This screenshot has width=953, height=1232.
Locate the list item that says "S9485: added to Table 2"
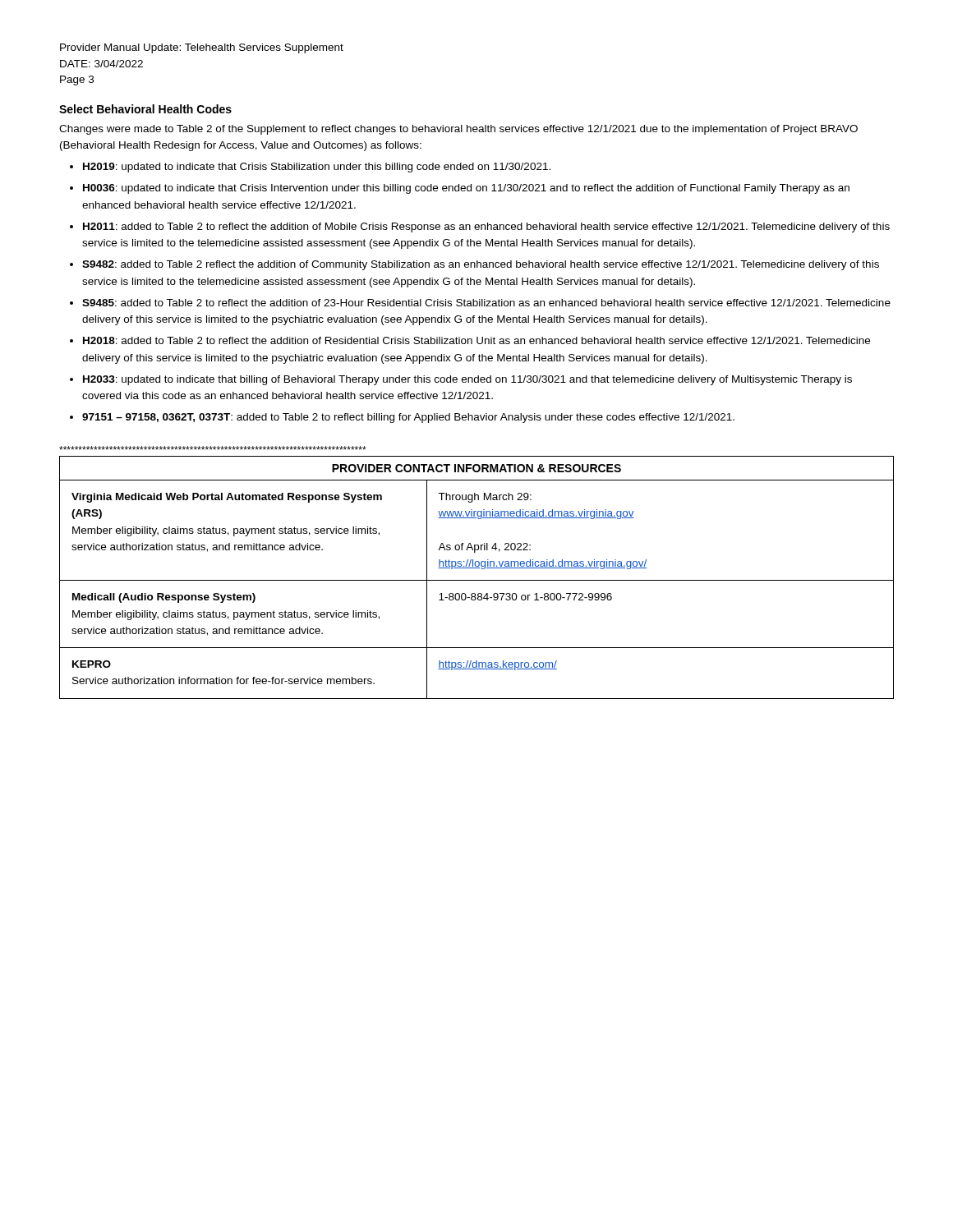click(486, 311)
